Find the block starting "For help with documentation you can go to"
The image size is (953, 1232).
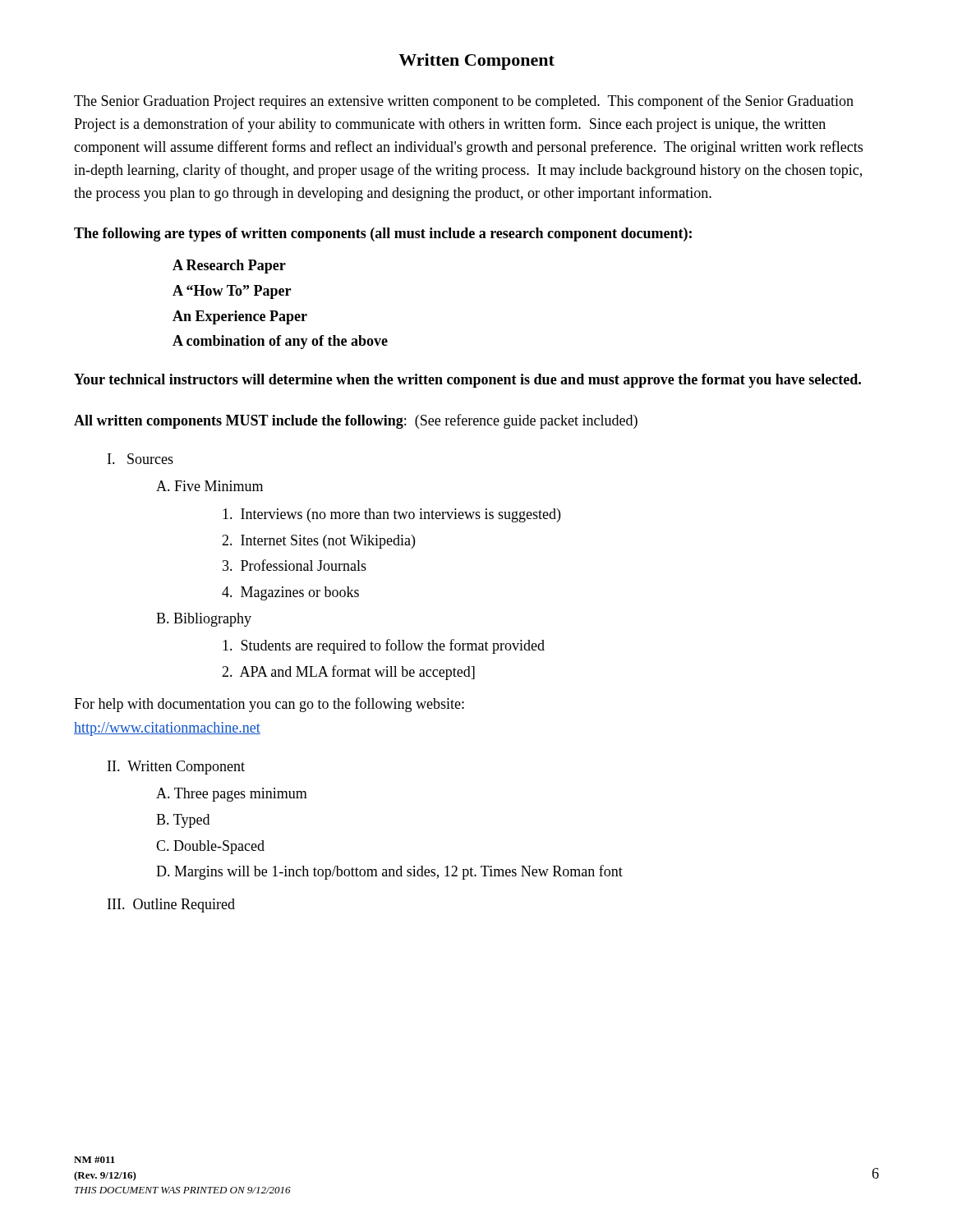point(269,704)
